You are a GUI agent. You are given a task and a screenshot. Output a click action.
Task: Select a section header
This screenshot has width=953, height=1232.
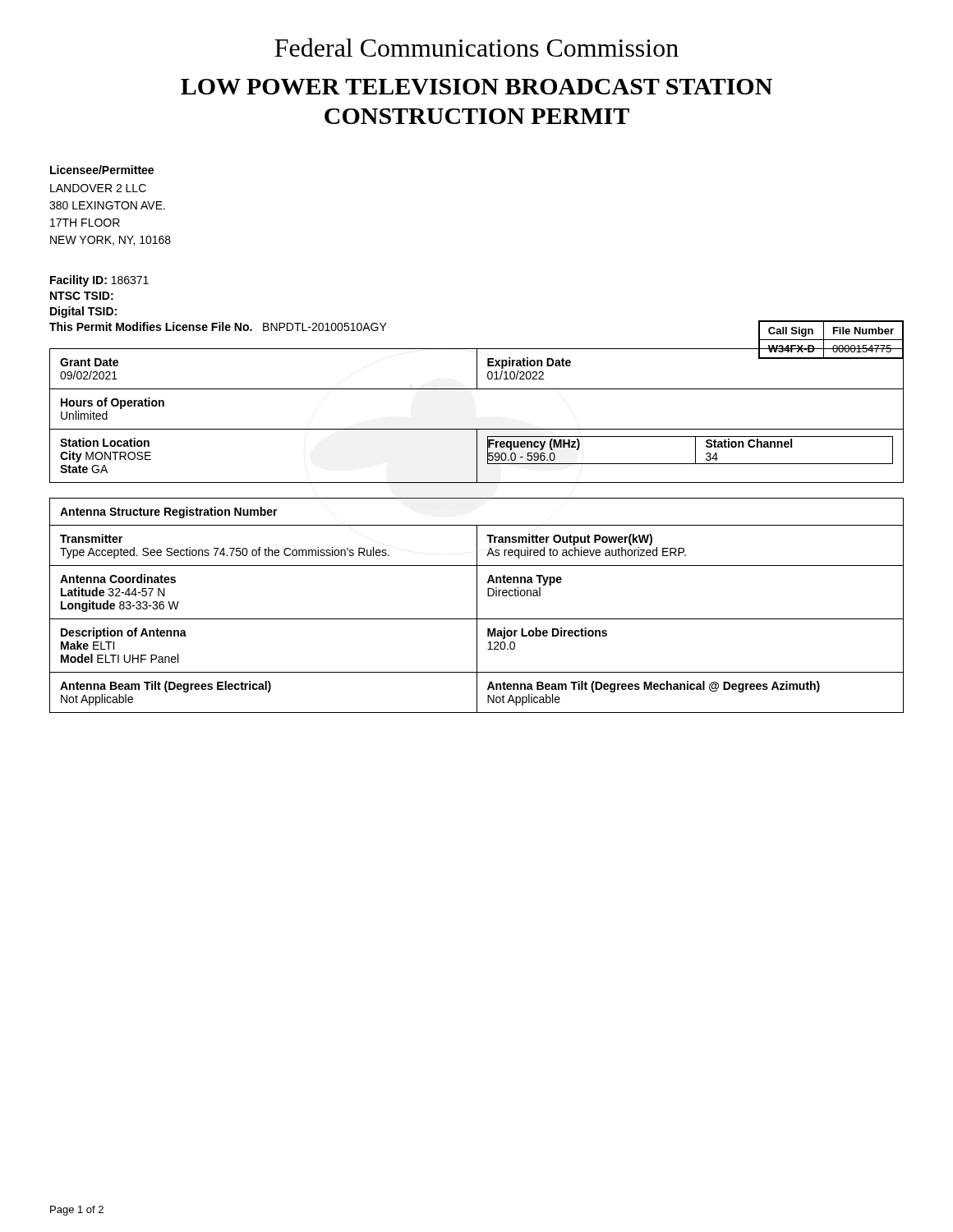(x=476, y=206)
